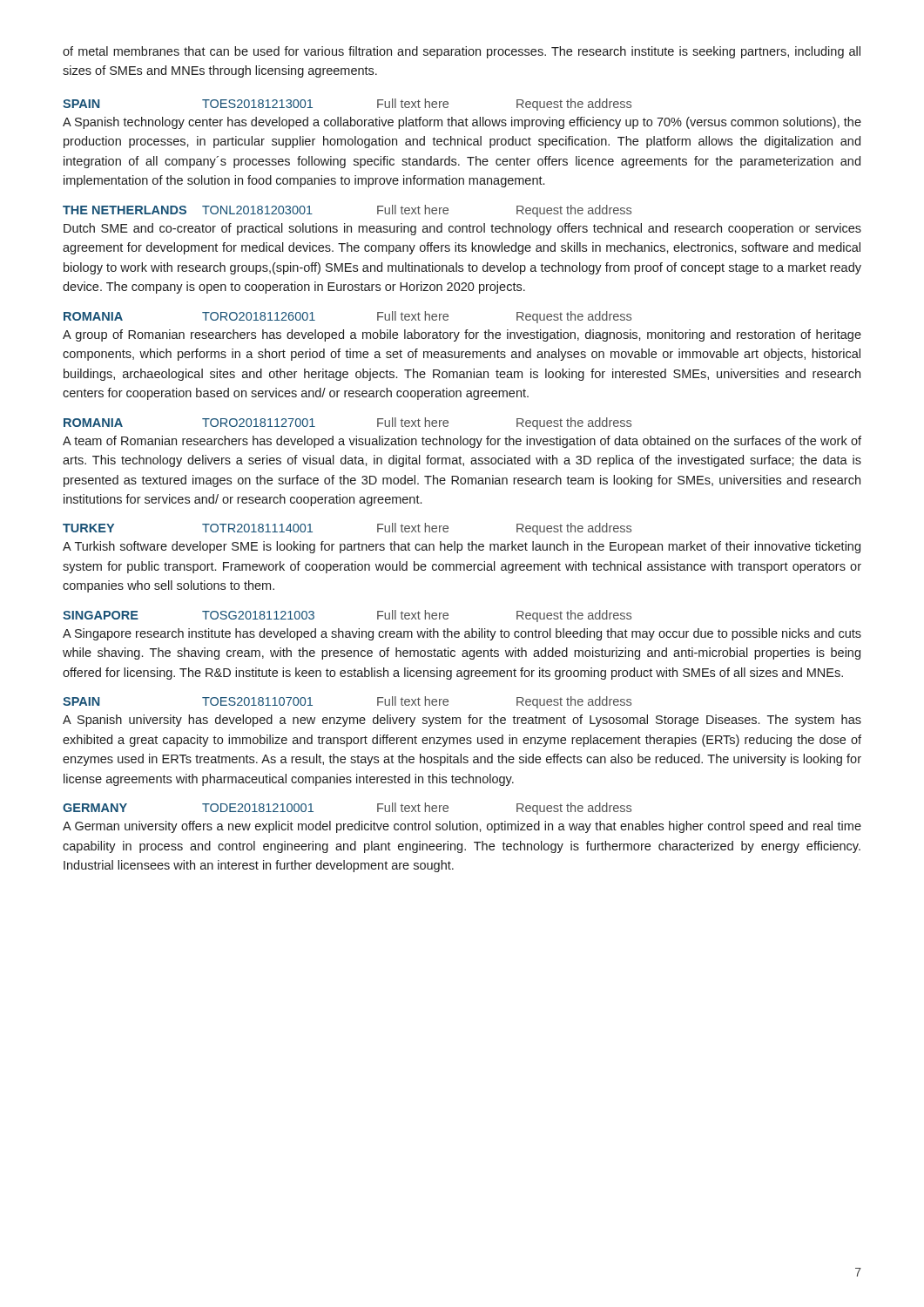Click the passage that begins "A Spanish technology center has developed"
The image size is (924, 1307).
click(462, 152)
